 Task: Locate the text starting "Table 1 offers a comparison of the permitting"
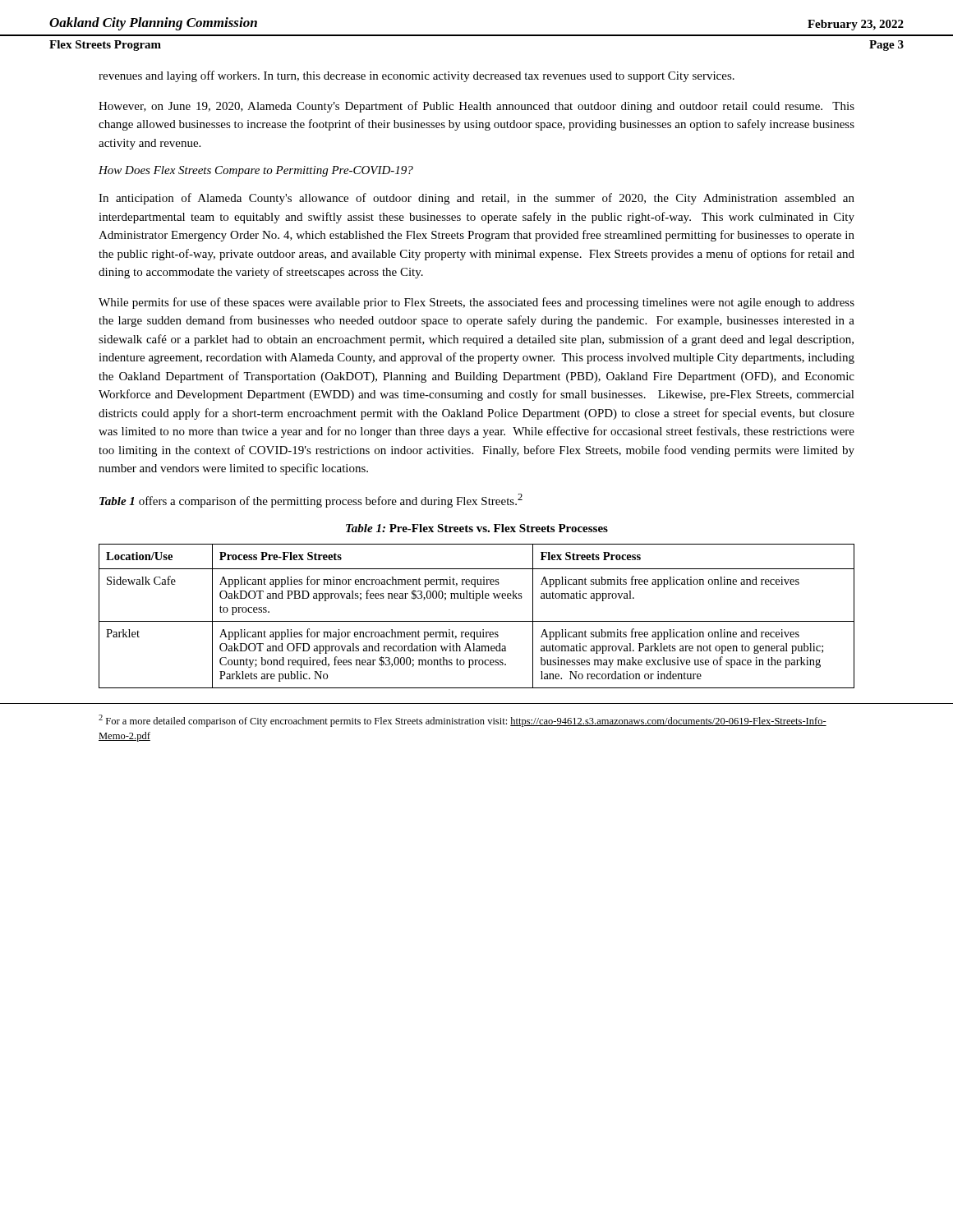[311, 499]
